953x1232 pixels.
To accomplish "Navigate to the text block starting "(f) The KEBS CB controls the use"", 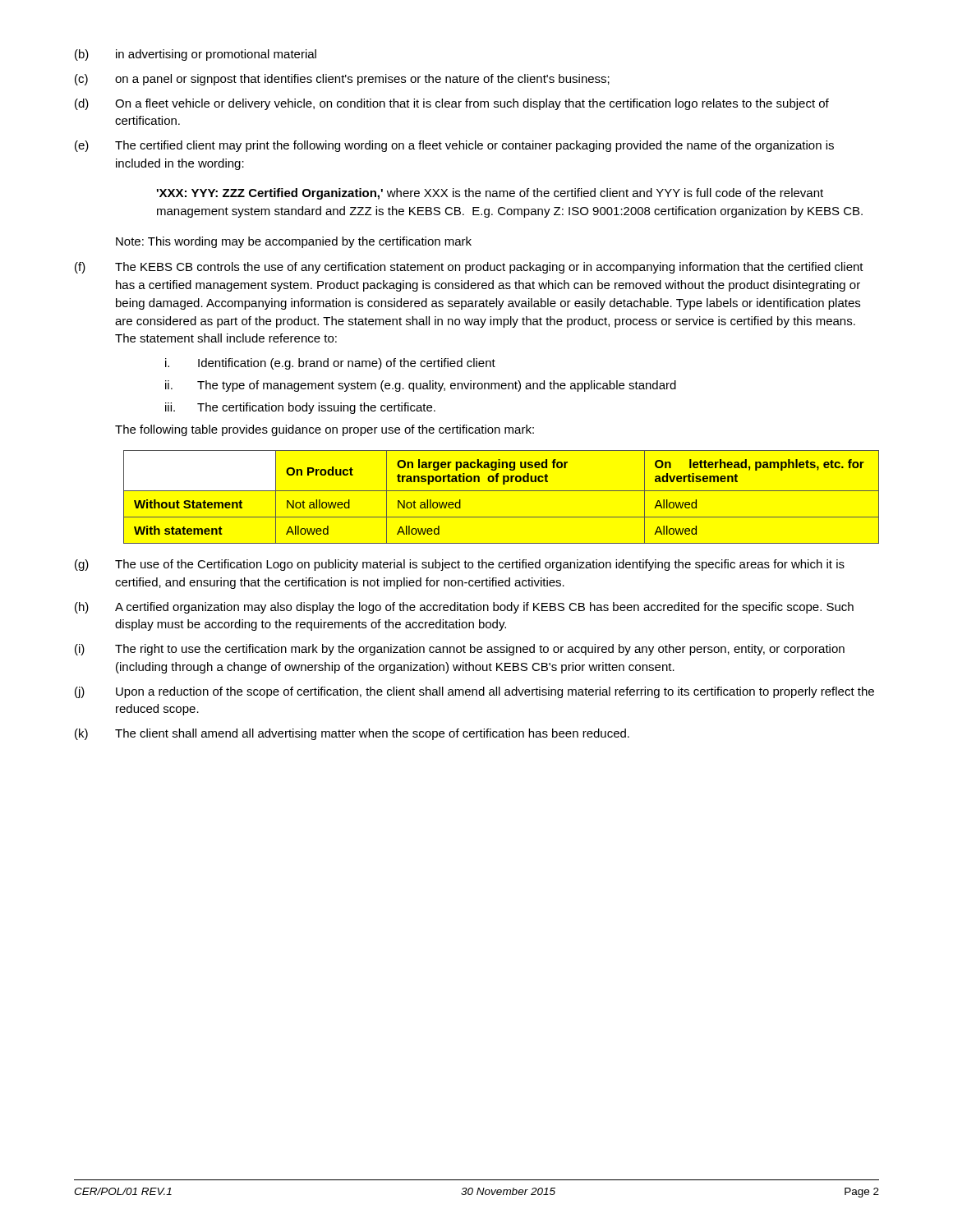I will coord(476,303).
